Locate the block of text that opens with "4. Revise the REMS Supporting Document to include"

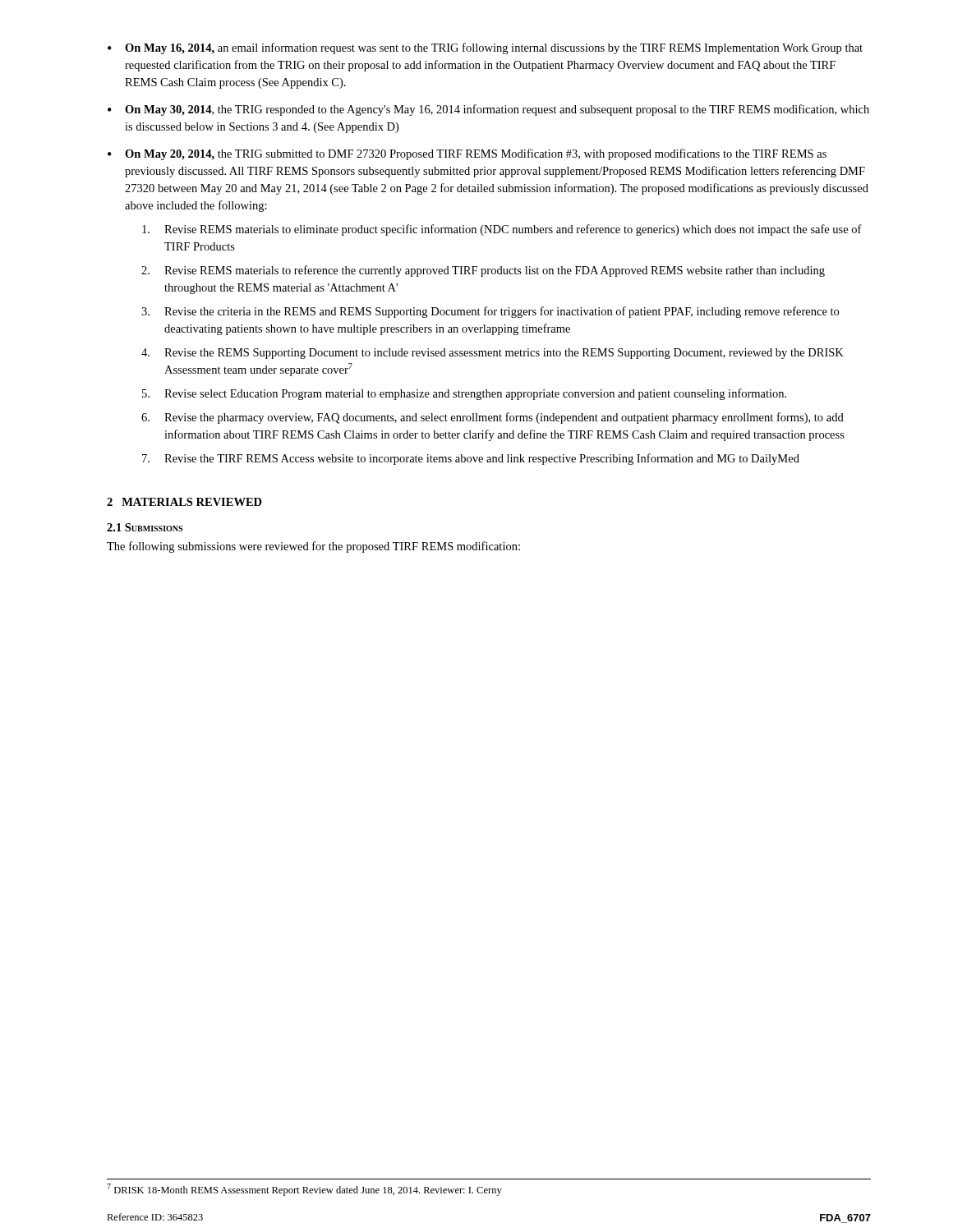[506, 362]
